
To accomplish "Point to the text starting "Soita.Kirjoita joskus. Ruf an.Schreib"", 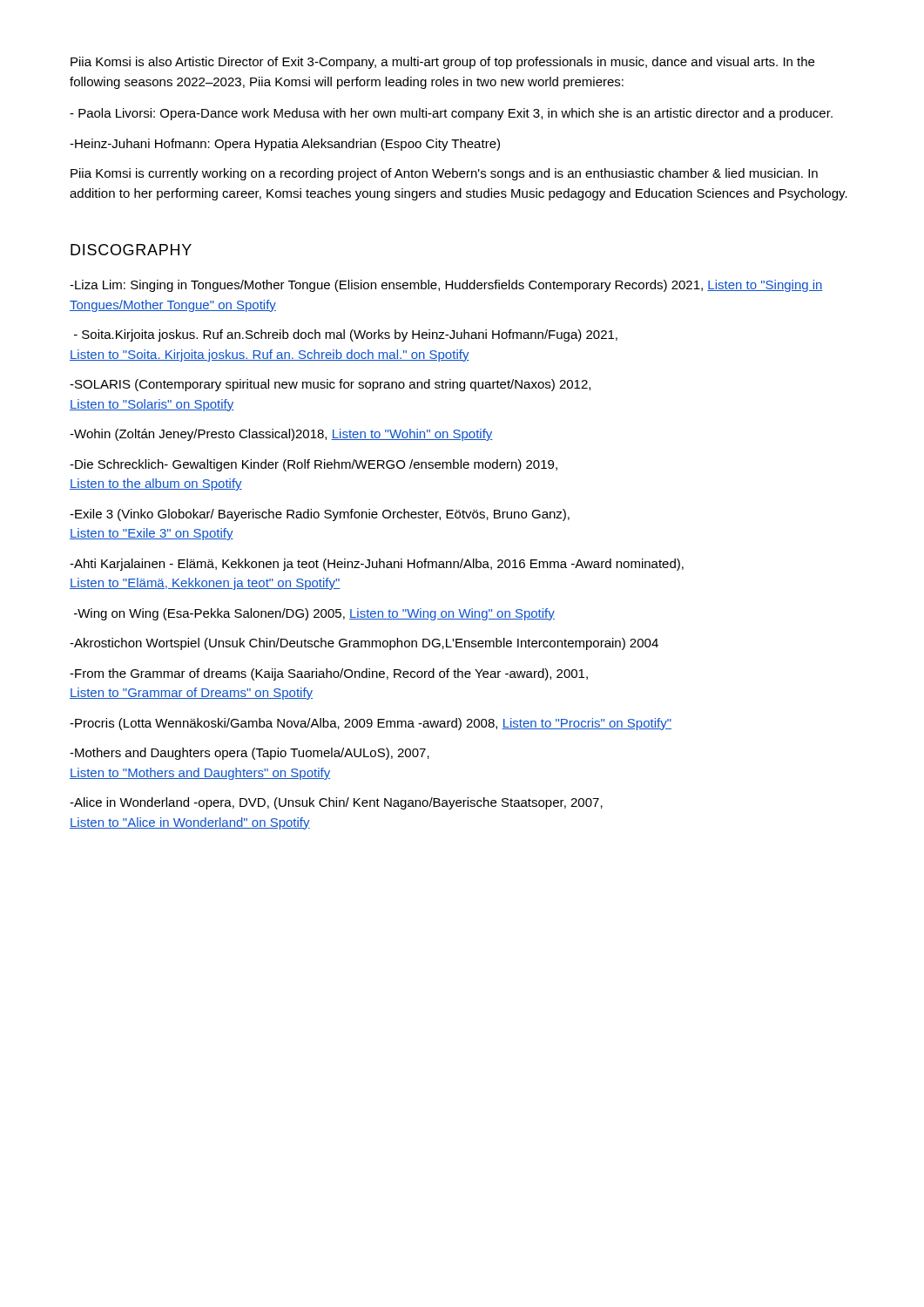I will tap(344, 344).
